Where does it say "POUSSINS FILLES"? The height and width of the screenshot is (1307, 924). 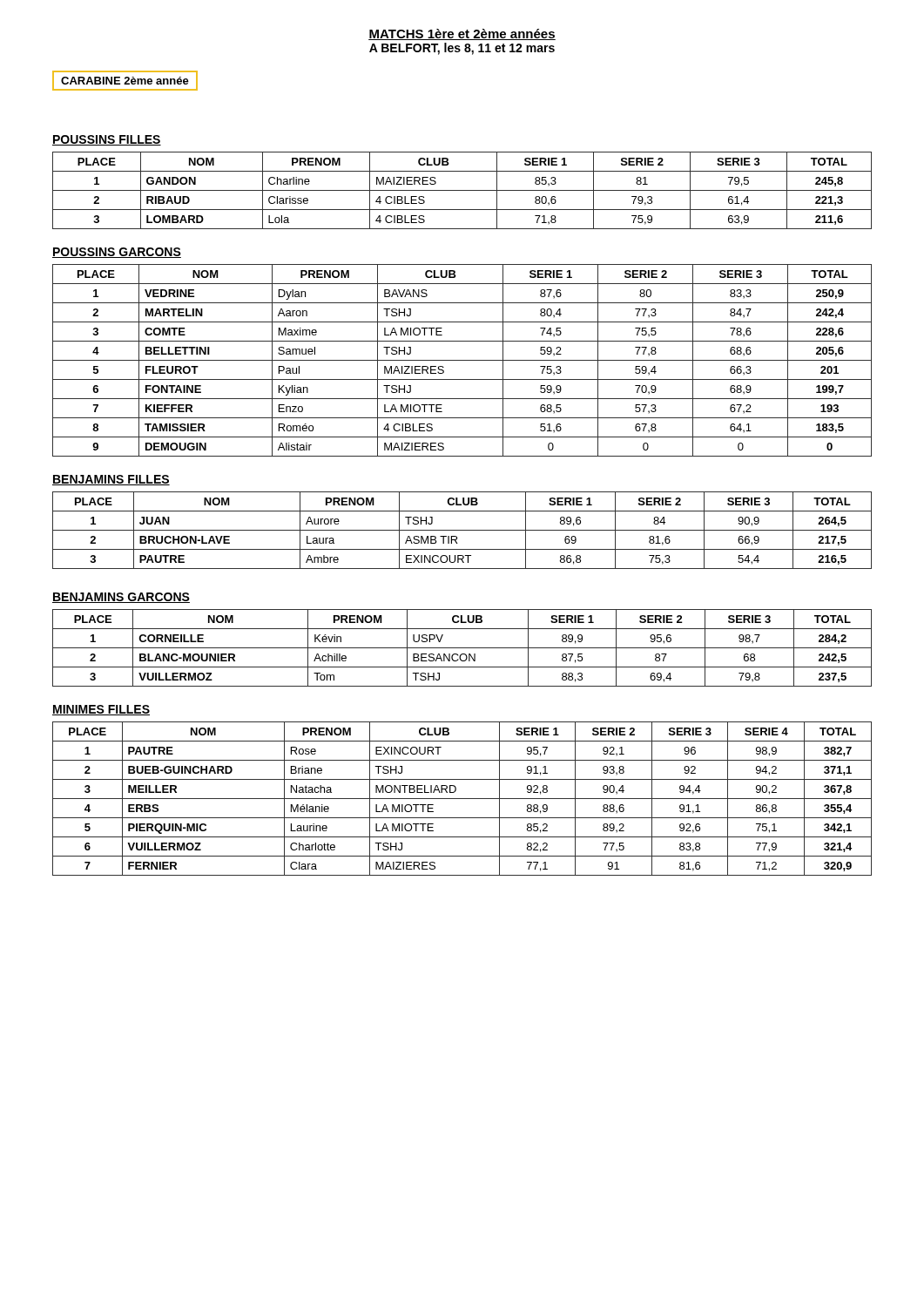[x=106, y=139]
